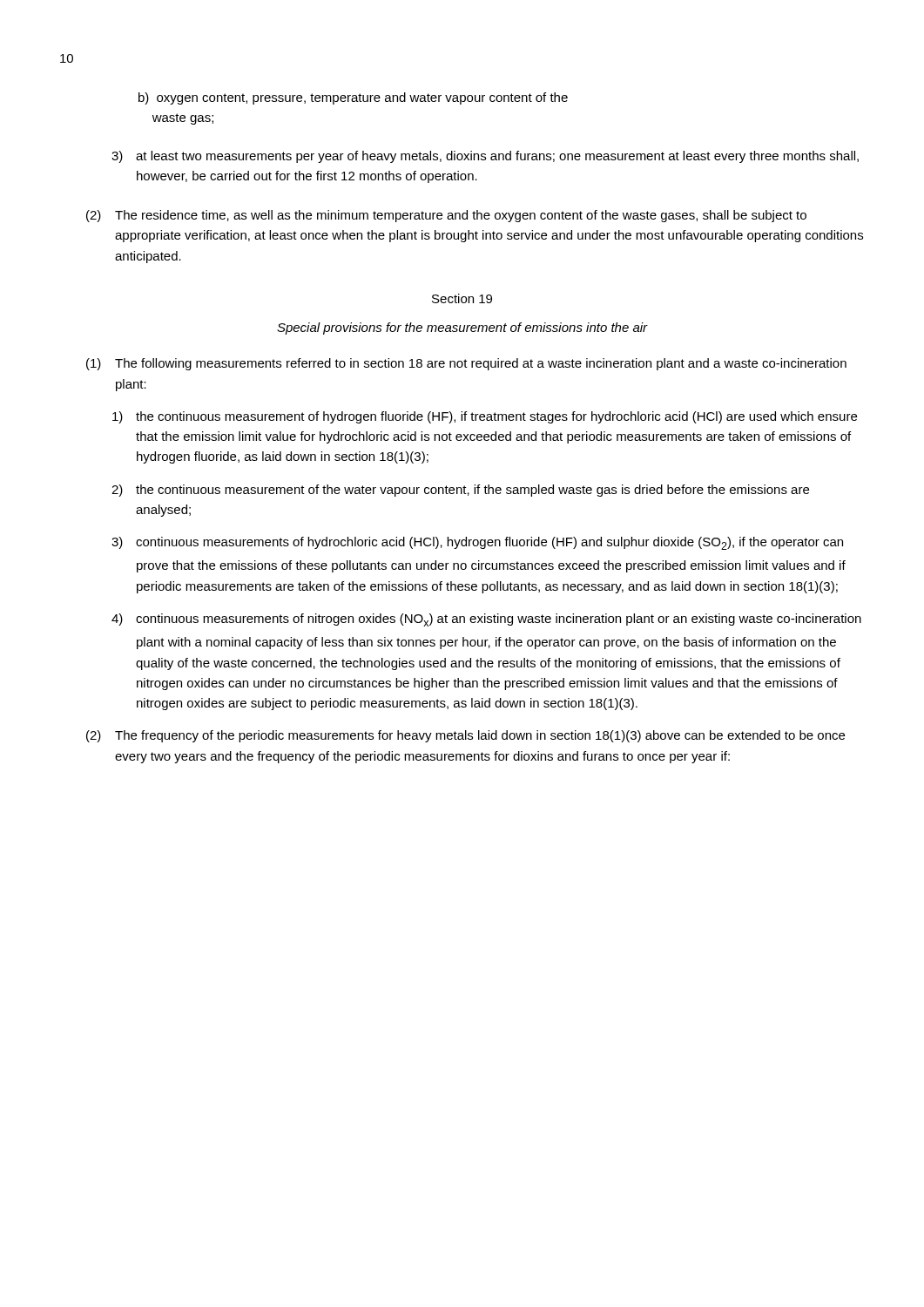
Task: Point to the block beginning "b) oxygen content, pressure,"
Action: click(353, 107)
